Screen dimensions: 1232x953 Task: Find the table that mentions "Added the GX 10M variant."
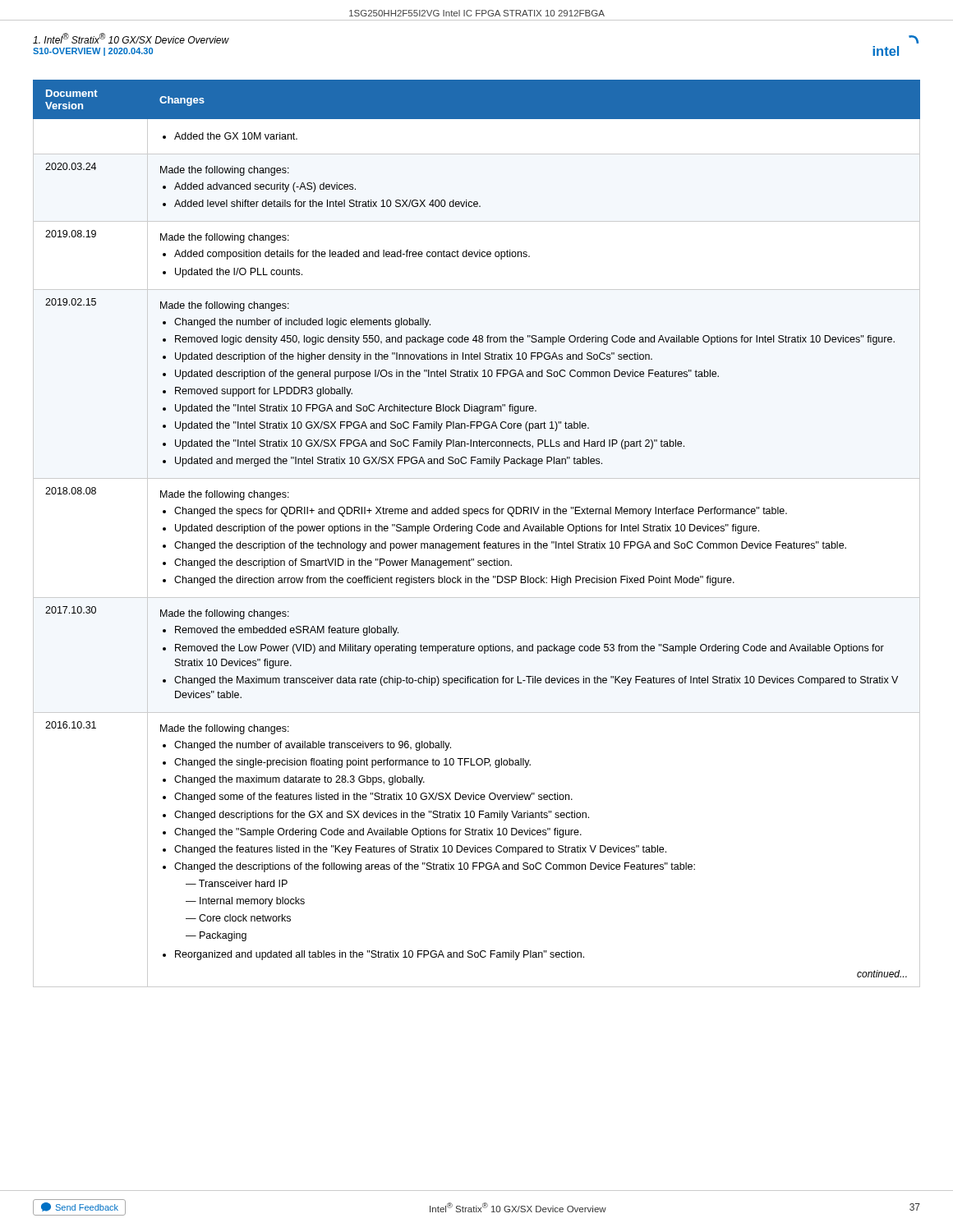click(476, 533)
